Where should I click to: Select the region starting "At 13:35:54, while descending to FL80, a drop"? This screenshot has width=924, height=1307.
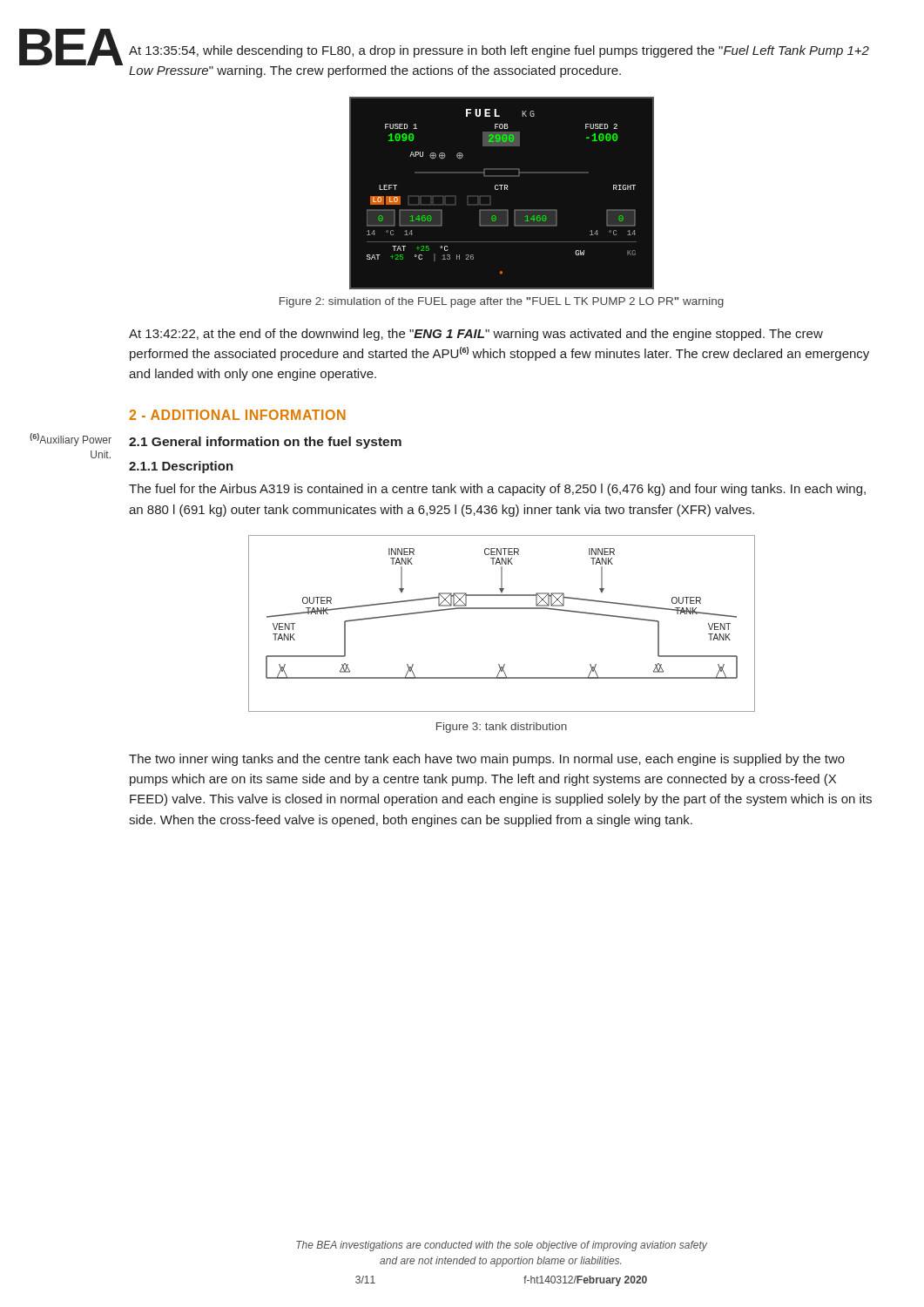tap(499, 60)
